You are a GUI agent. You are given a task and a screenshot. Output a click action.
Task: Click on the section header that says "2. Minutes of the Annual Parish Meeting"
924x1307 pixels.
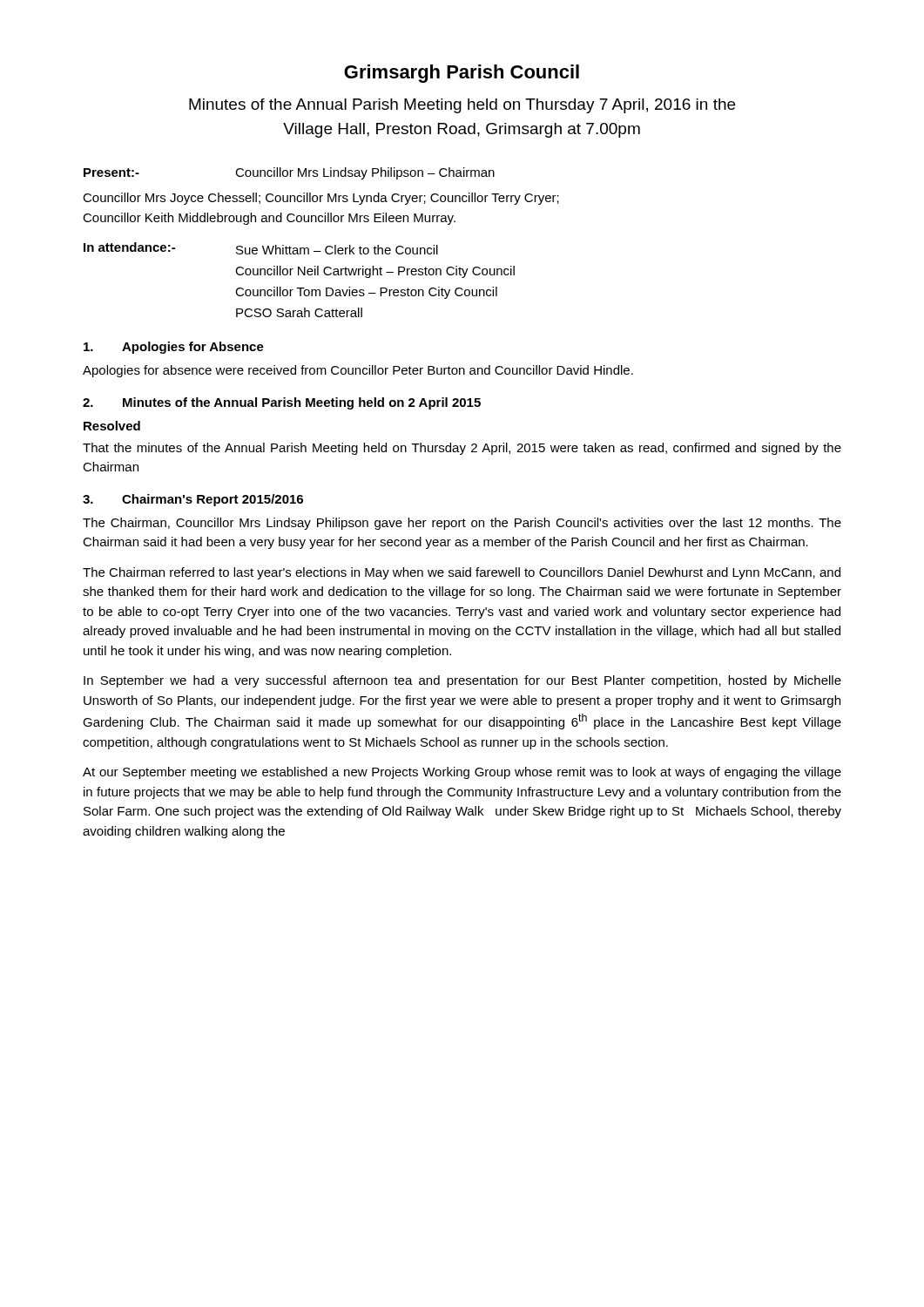[x=282, y=402]
